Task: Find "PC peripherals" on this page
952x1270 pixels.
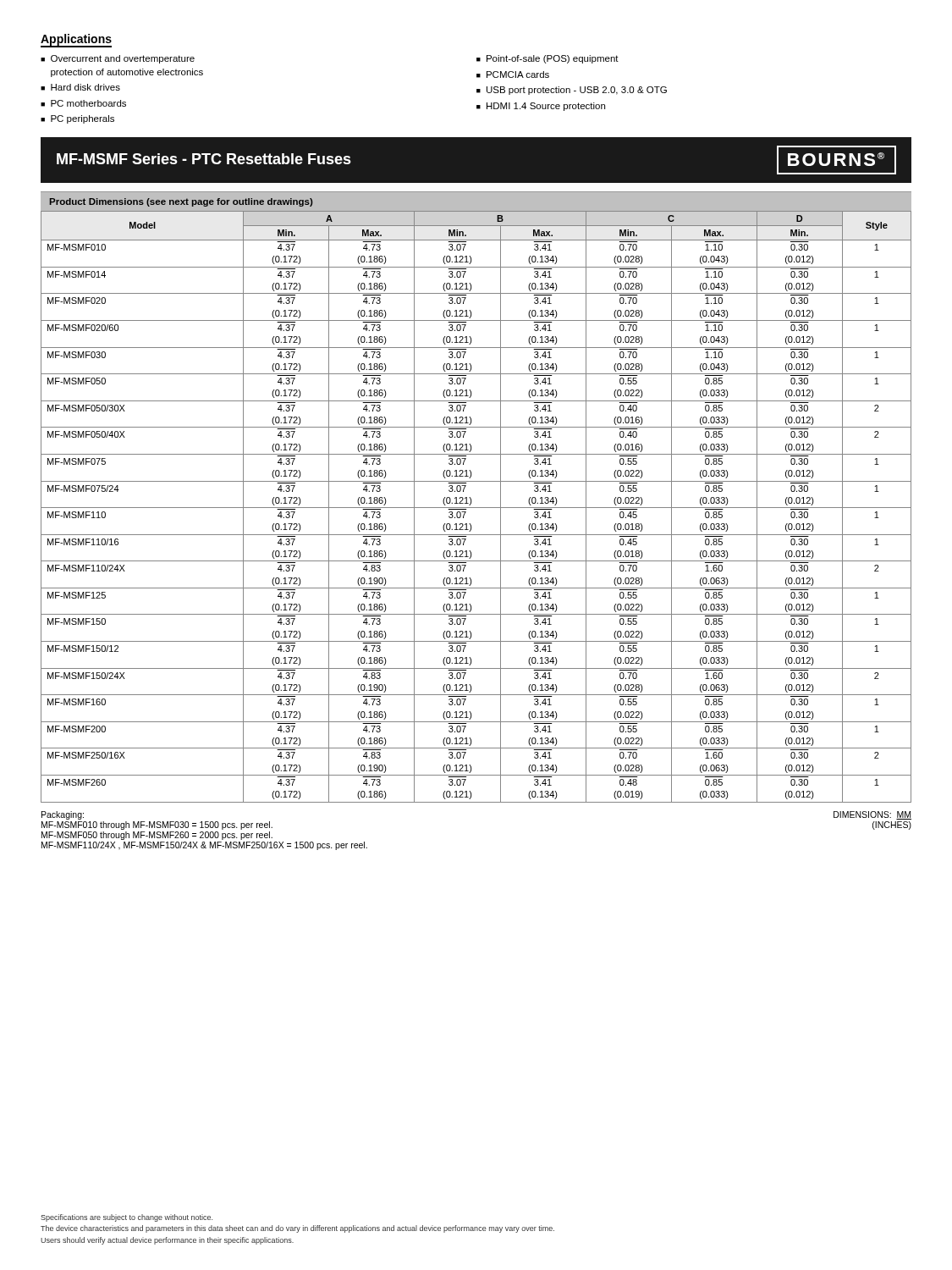Action: (x=82, y=119)
